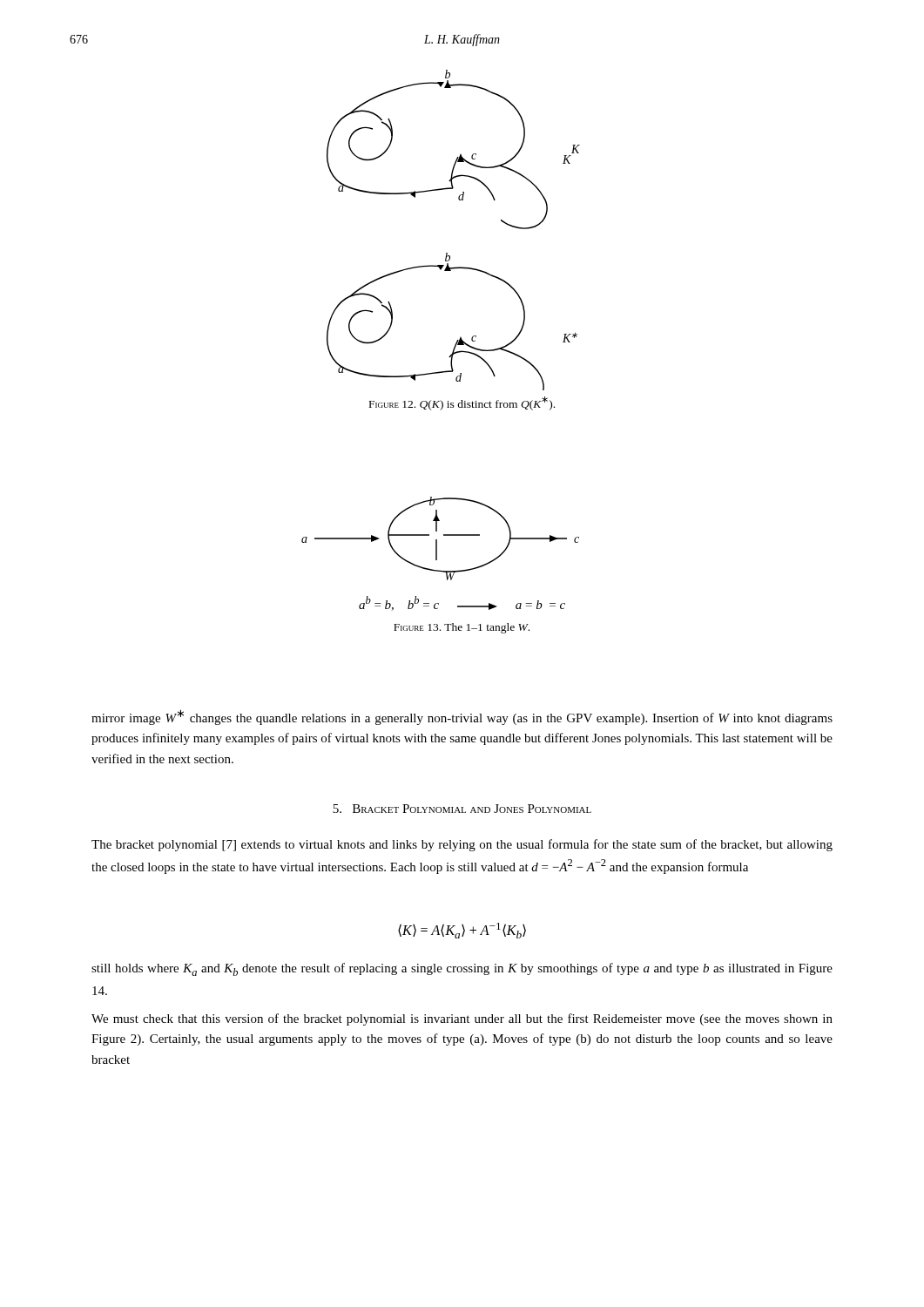Find the text block that says "The bracket polynomial [7] extends to"
This screenshot has width=924, height=1307.
pos(462,856)
